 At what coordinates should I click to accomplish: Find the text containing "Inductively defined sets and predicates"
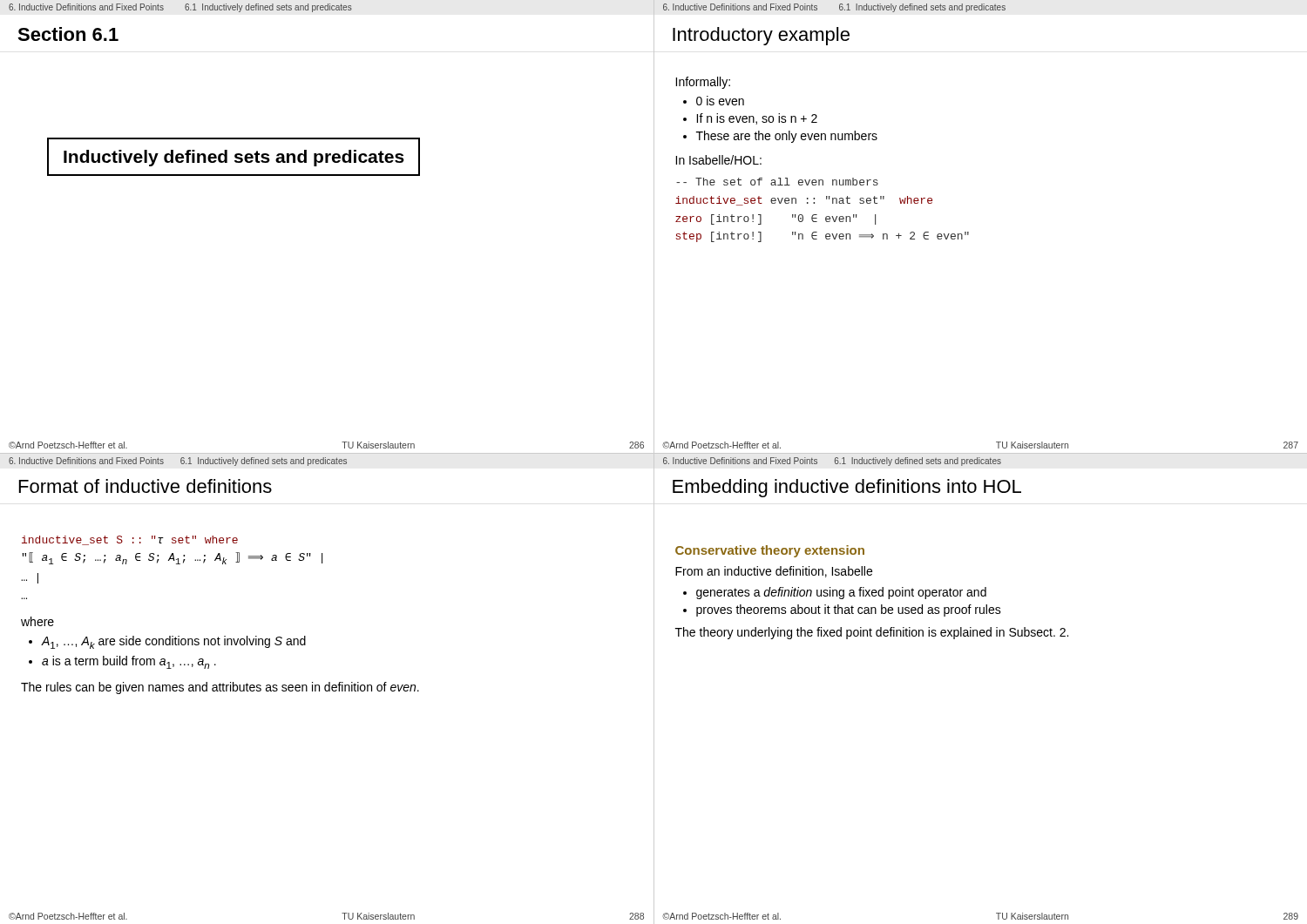click(234, 156)
